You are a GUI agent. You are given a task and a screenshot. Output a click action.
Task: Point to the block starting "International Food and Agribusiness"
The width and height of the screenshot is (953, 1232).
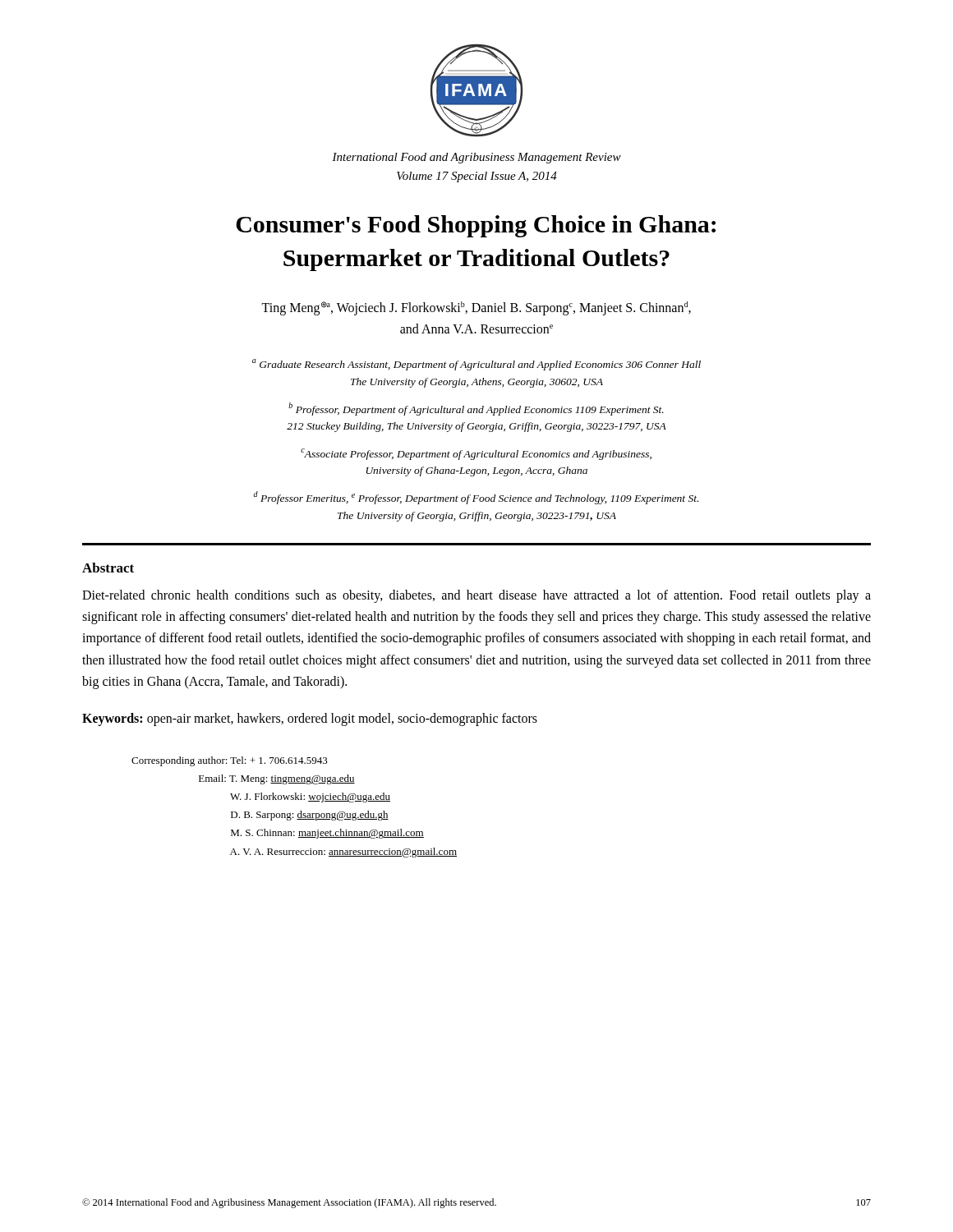click(476, 166)
